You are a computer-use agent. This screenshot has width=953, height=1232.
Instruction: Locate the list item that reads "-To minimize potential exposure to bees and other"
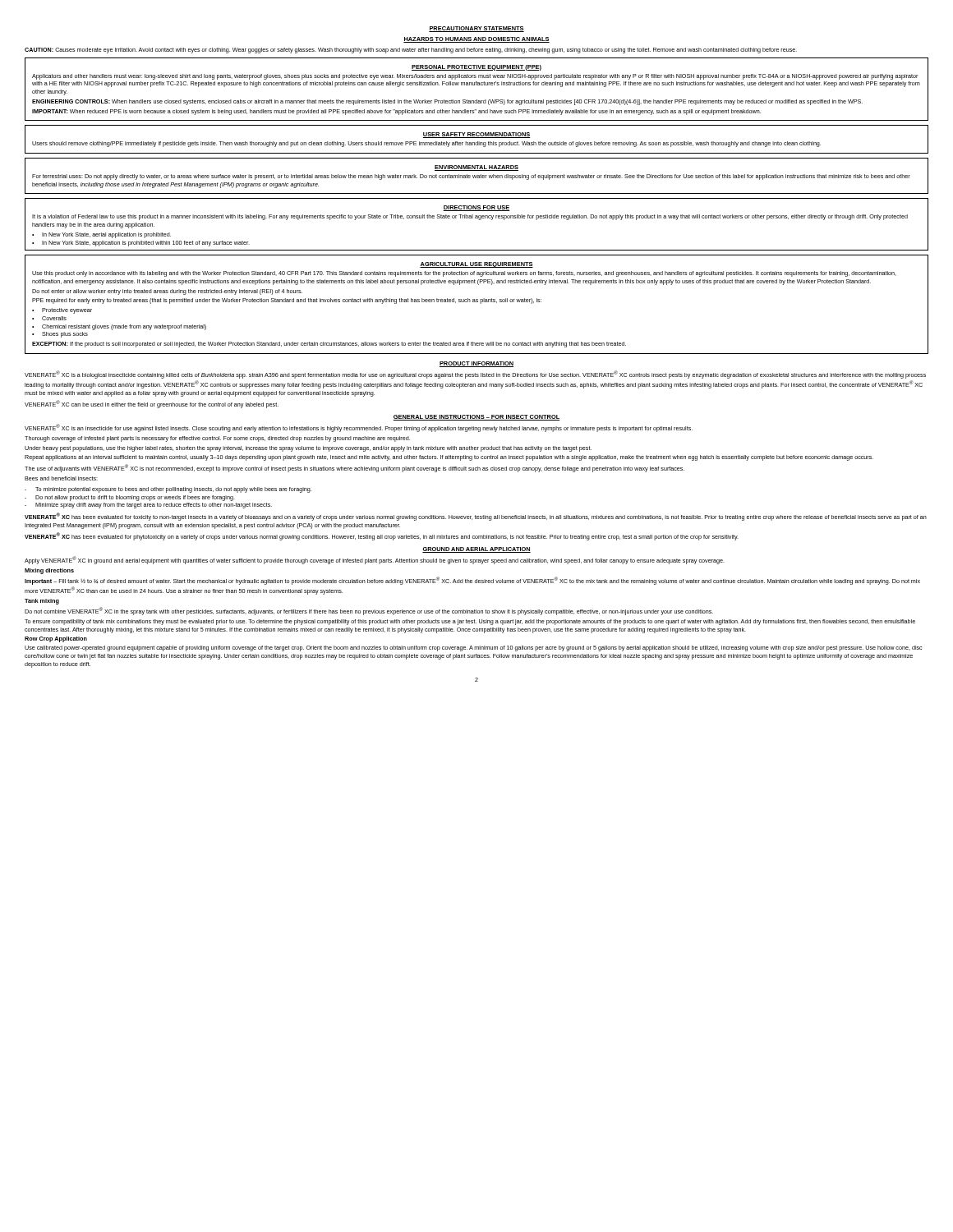pos(168,489)
